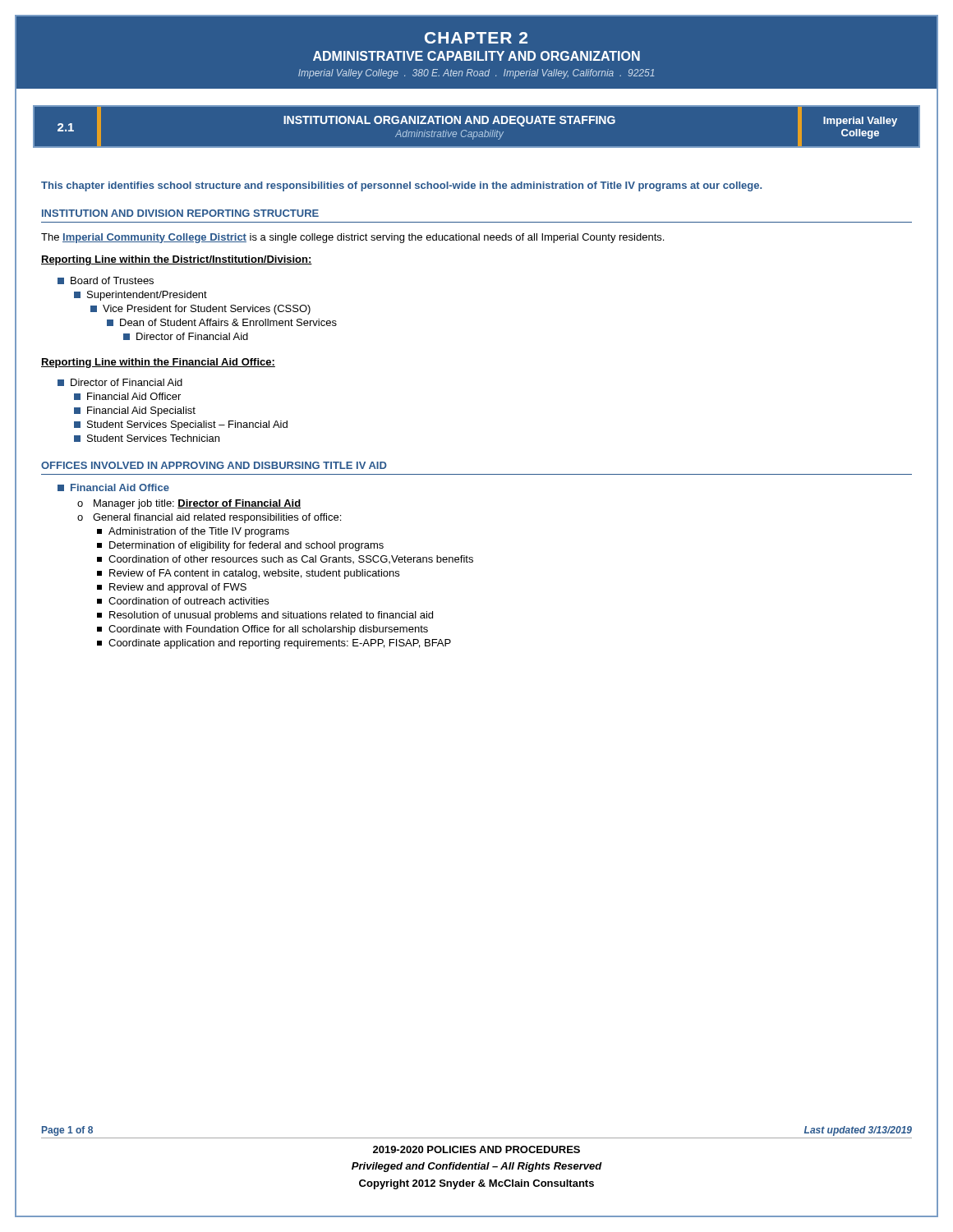This screenshot has height=1232, width=953.
Task: Find the block starting "This chapter identifies school structure and"
Action: tap(402, 185)
